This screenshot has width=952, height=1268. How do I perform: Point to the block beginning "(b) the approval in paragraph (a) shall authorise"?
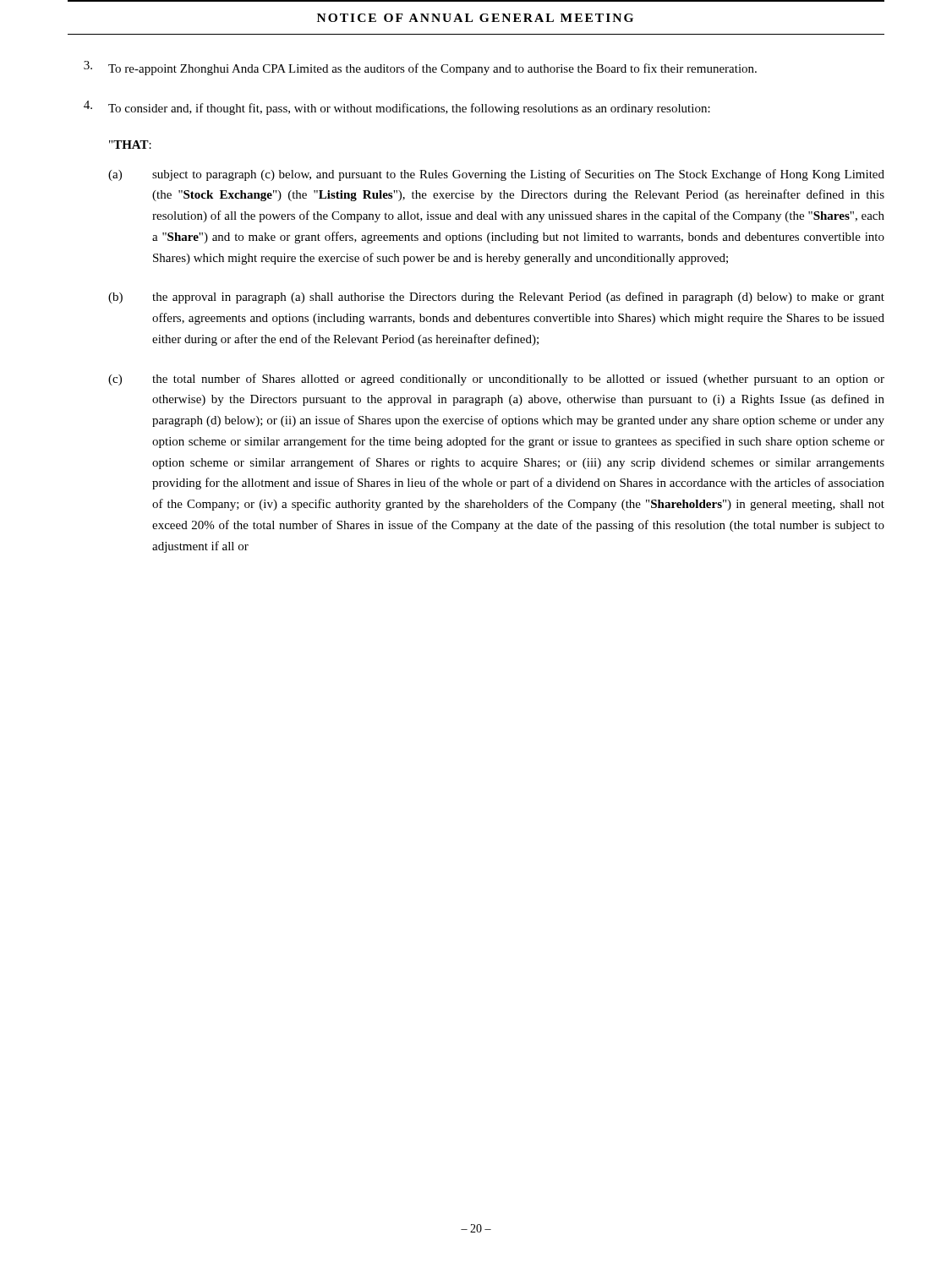point(496,318)
